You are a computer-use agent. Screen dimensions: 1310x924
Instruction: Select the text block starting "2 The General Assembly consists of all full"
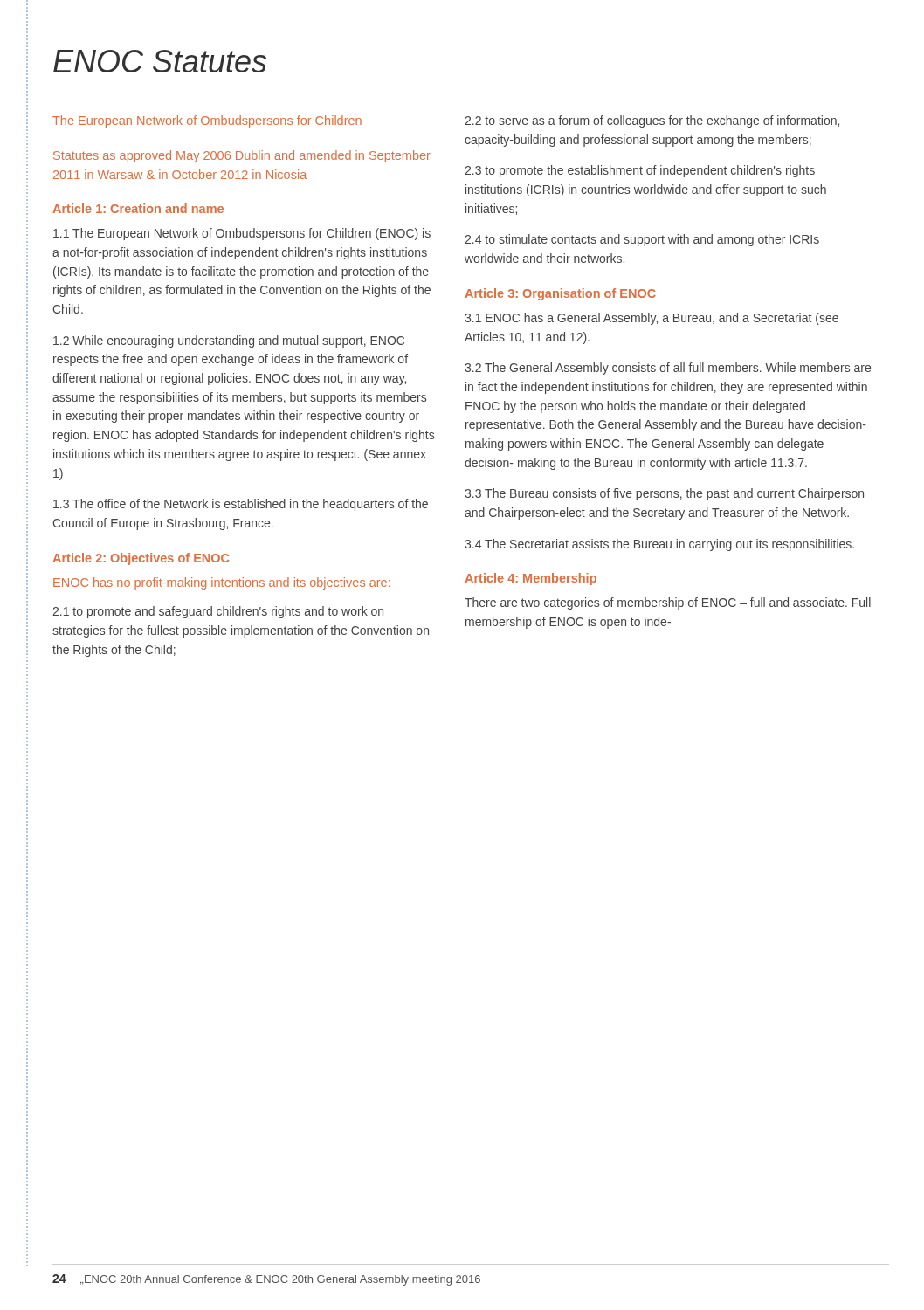click(x=668, y=415)
